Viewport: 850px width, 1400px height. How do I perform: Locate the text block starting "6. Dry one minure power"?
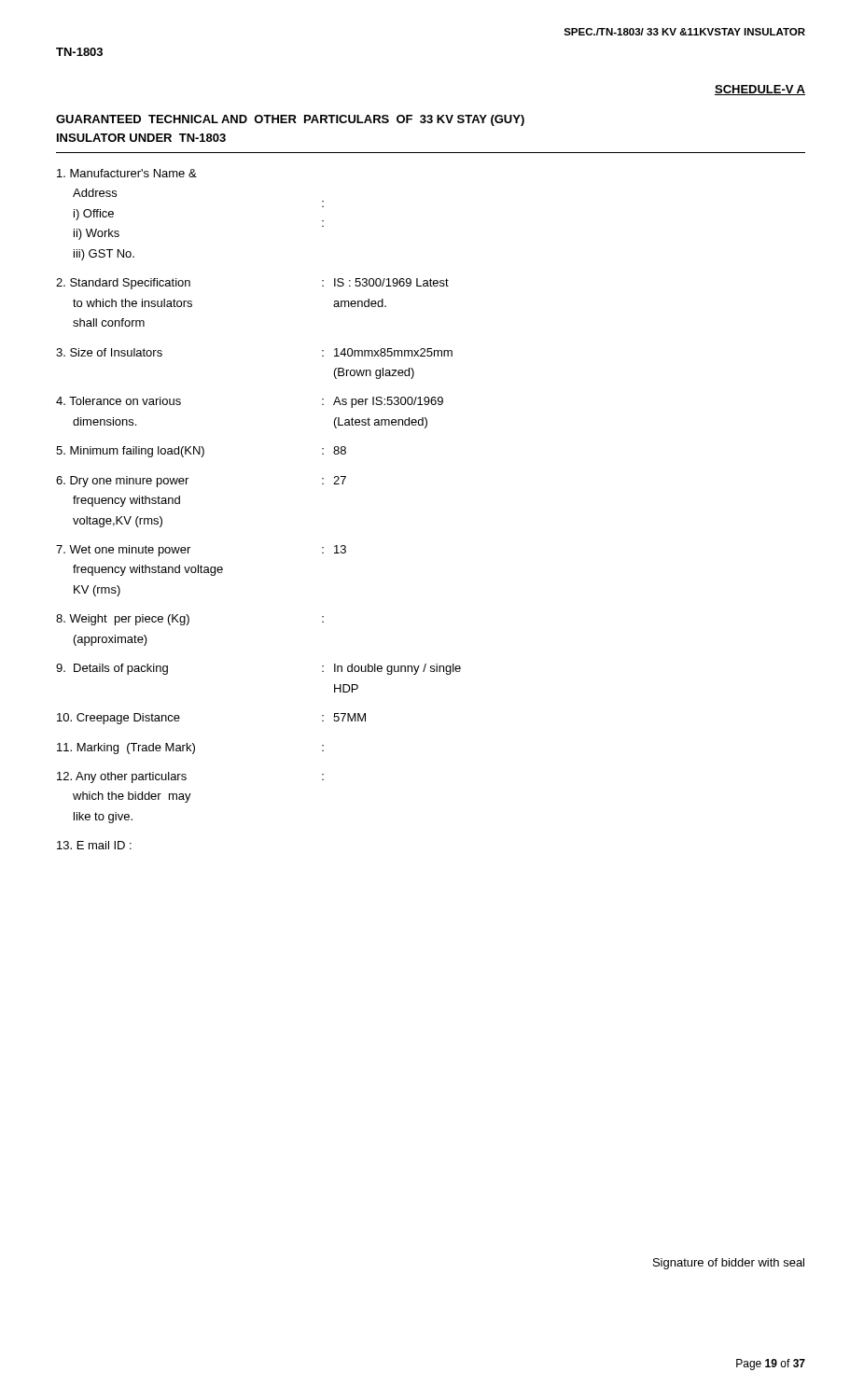pyautogui.click(x=120, y=481)
